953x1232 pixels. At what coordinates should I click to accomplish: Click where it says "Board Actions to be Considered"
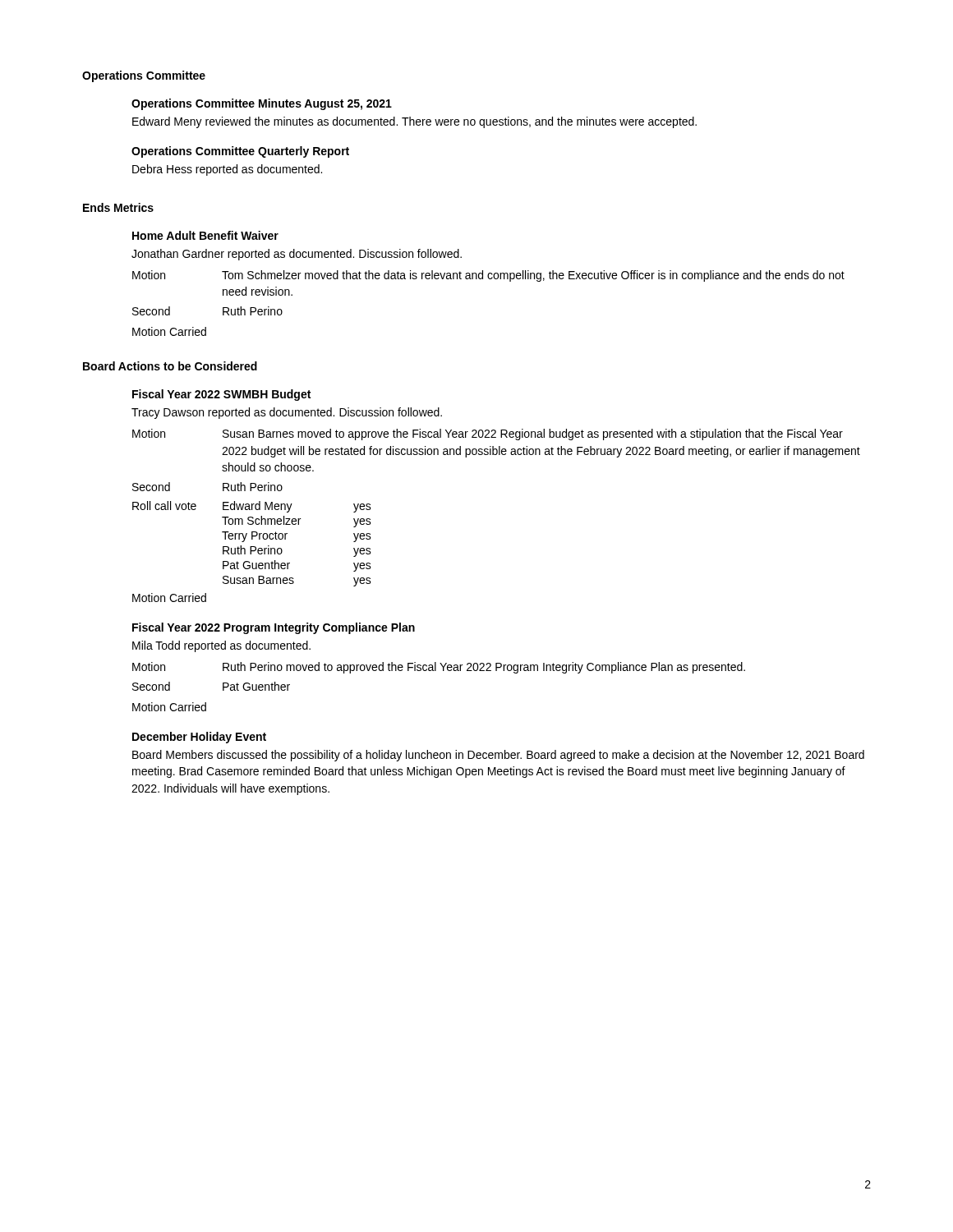click(170, 366)
